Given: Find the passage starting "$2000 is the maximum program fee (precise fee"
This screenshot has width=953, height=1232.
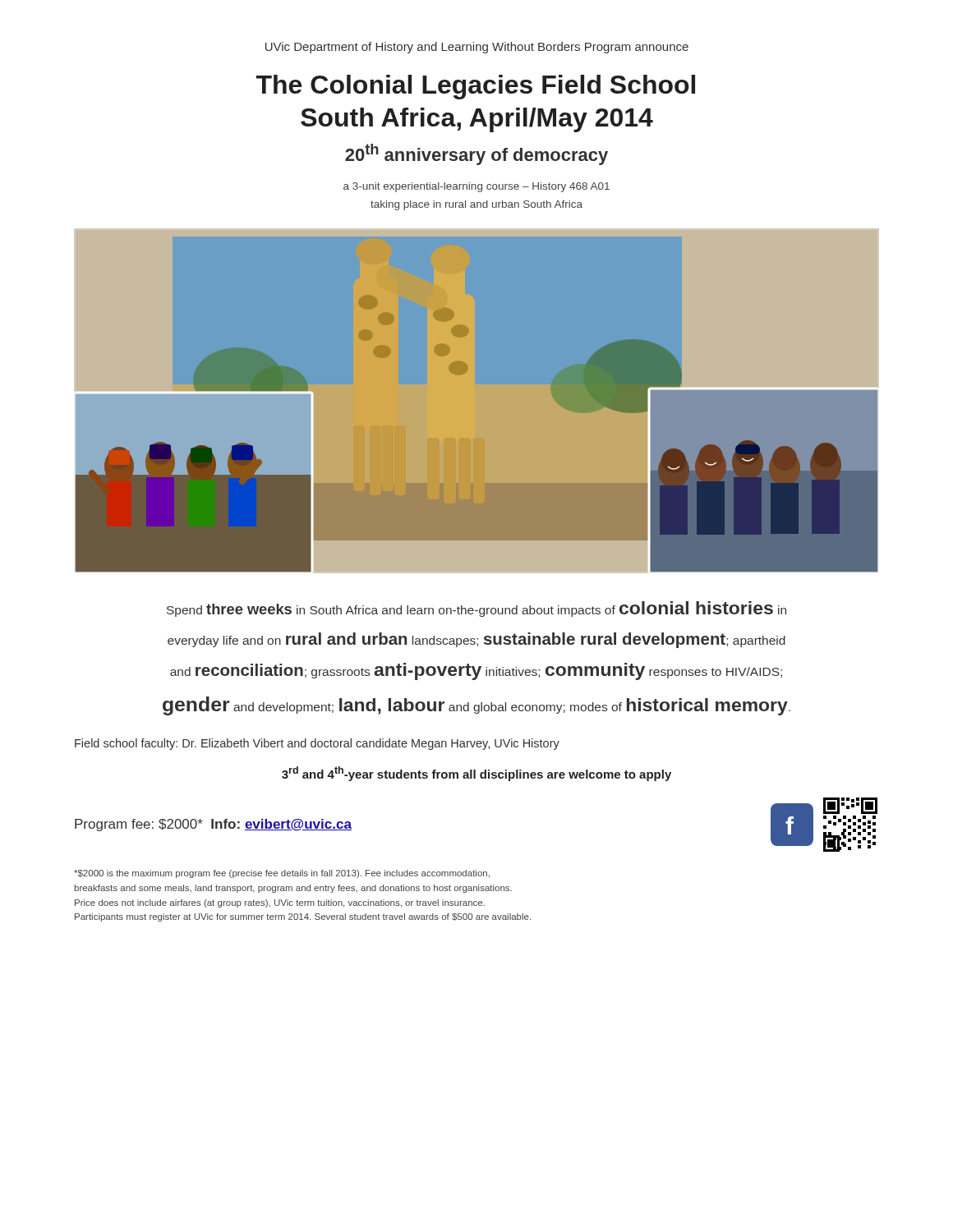Looking at the screenshot, I should [303, 895].
